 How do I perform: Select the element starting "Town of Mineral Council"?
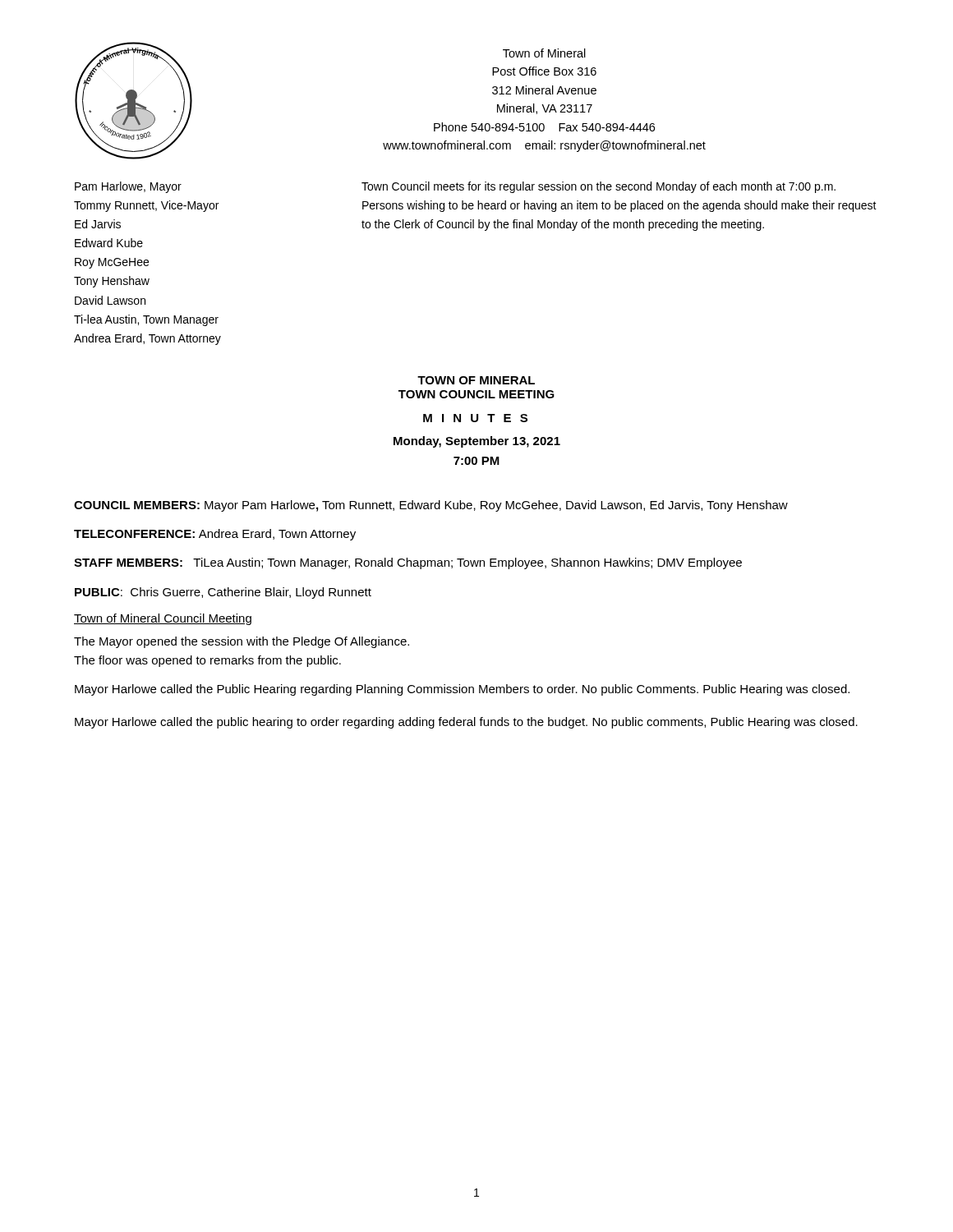tap(163, 618)
